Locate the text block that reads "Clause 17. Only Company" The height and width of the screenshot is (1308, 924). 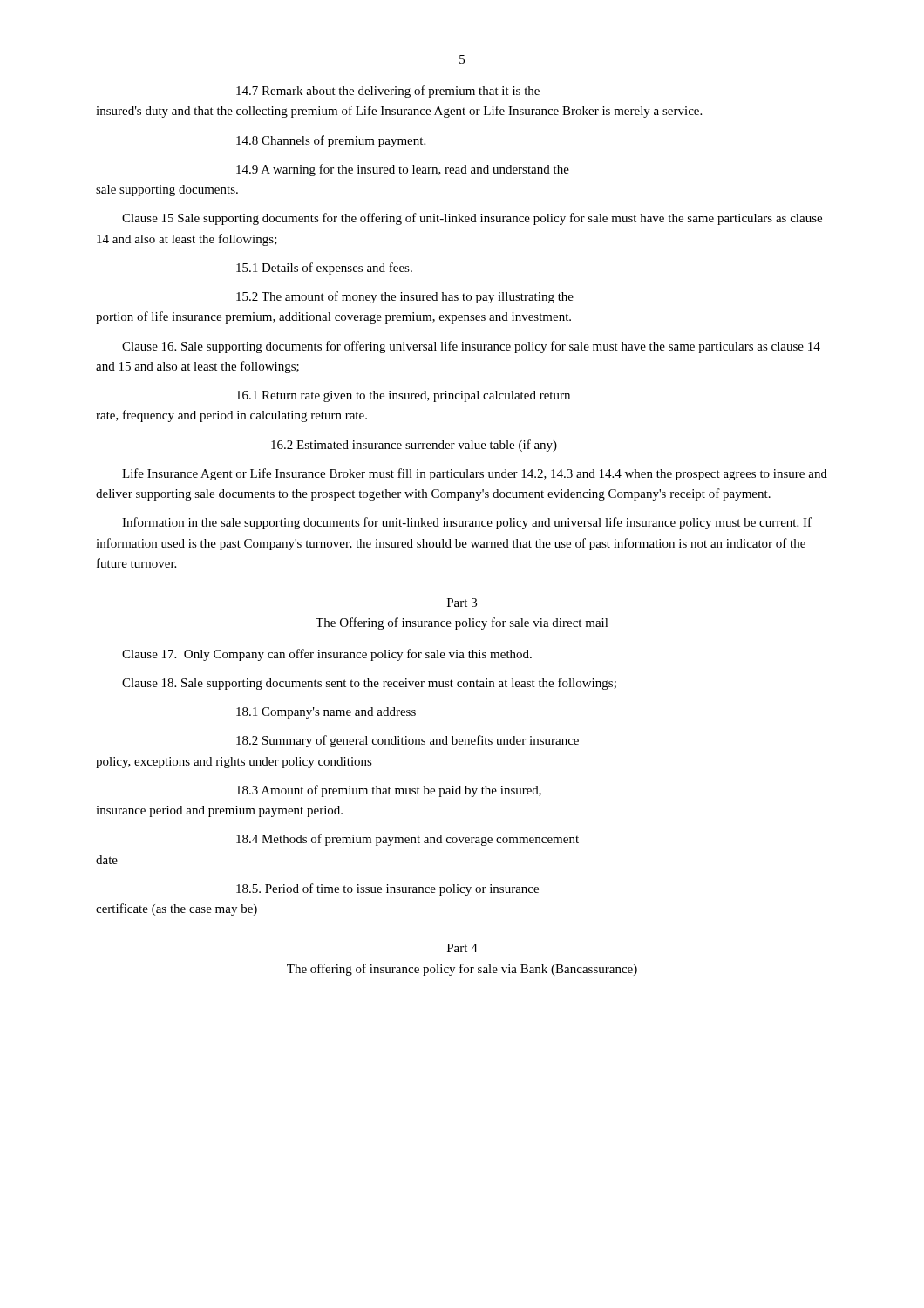click(x=314, y=654)
